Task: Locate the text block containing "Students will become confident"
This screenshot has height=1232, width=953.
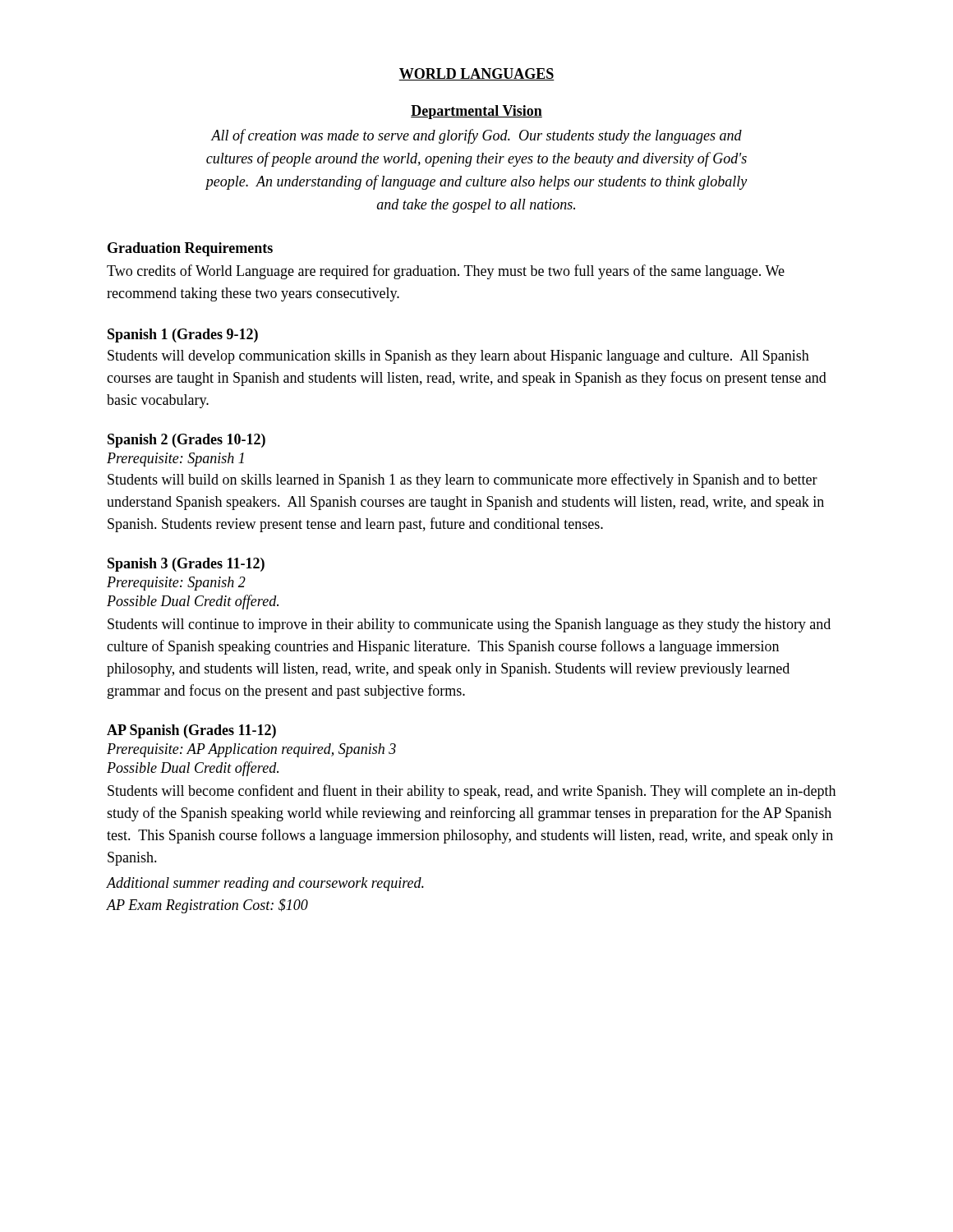Action: (471, 824)
